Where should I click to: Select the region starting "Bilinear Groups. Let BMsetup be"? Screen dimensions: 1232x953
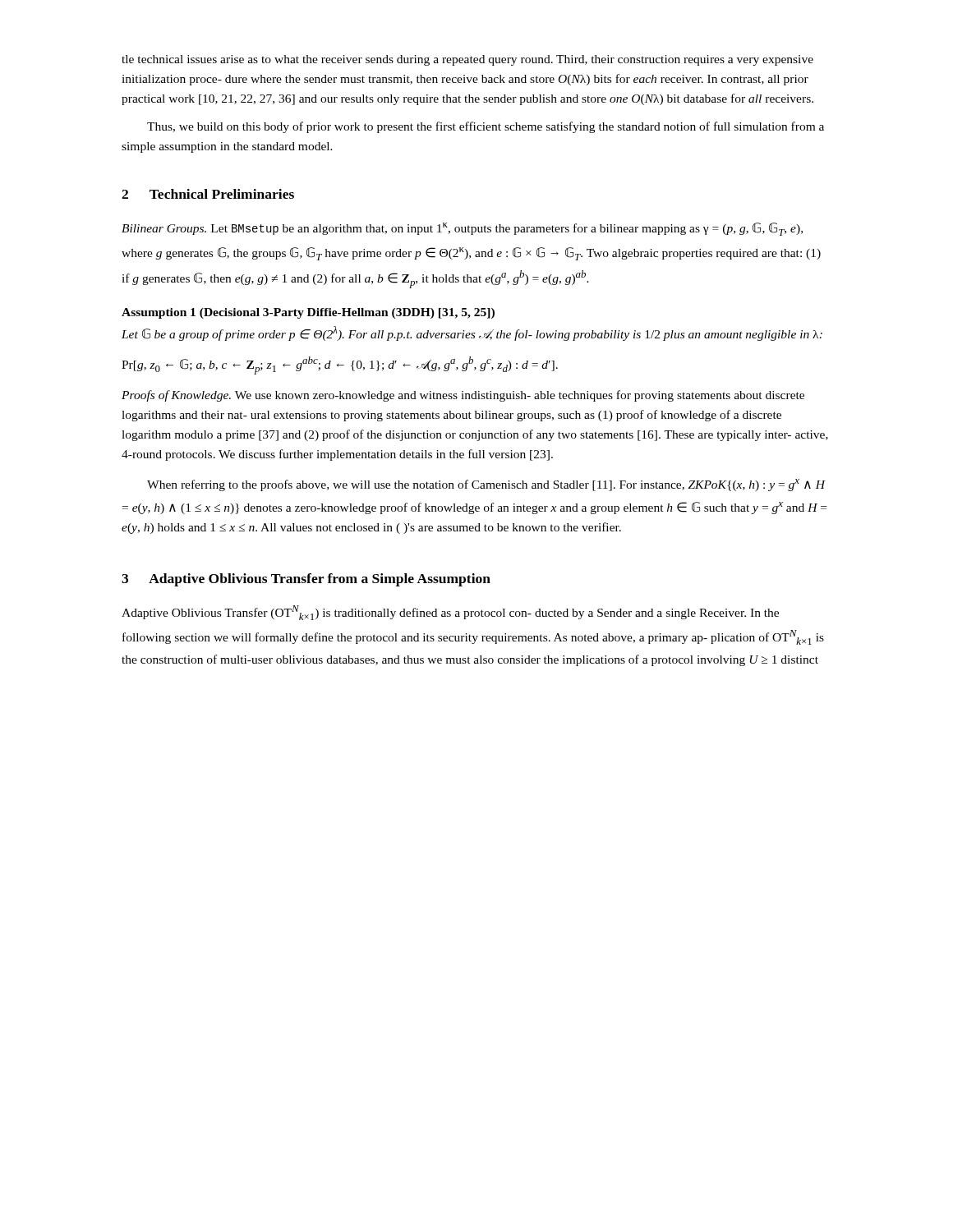coord(476,253)
